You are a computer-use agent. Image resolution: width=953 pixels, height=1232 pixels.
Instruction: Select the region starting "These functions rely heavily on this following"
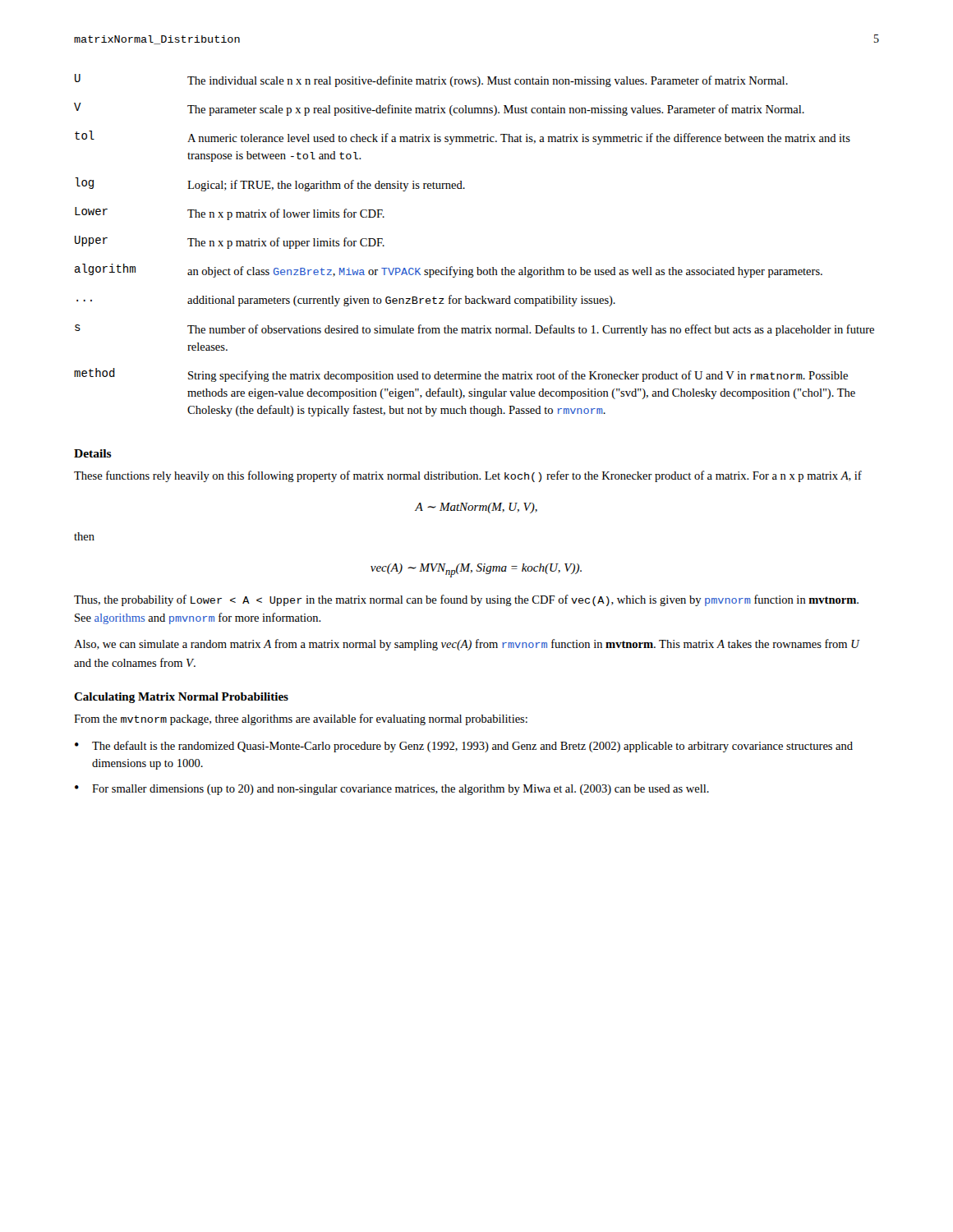[468, 476]
